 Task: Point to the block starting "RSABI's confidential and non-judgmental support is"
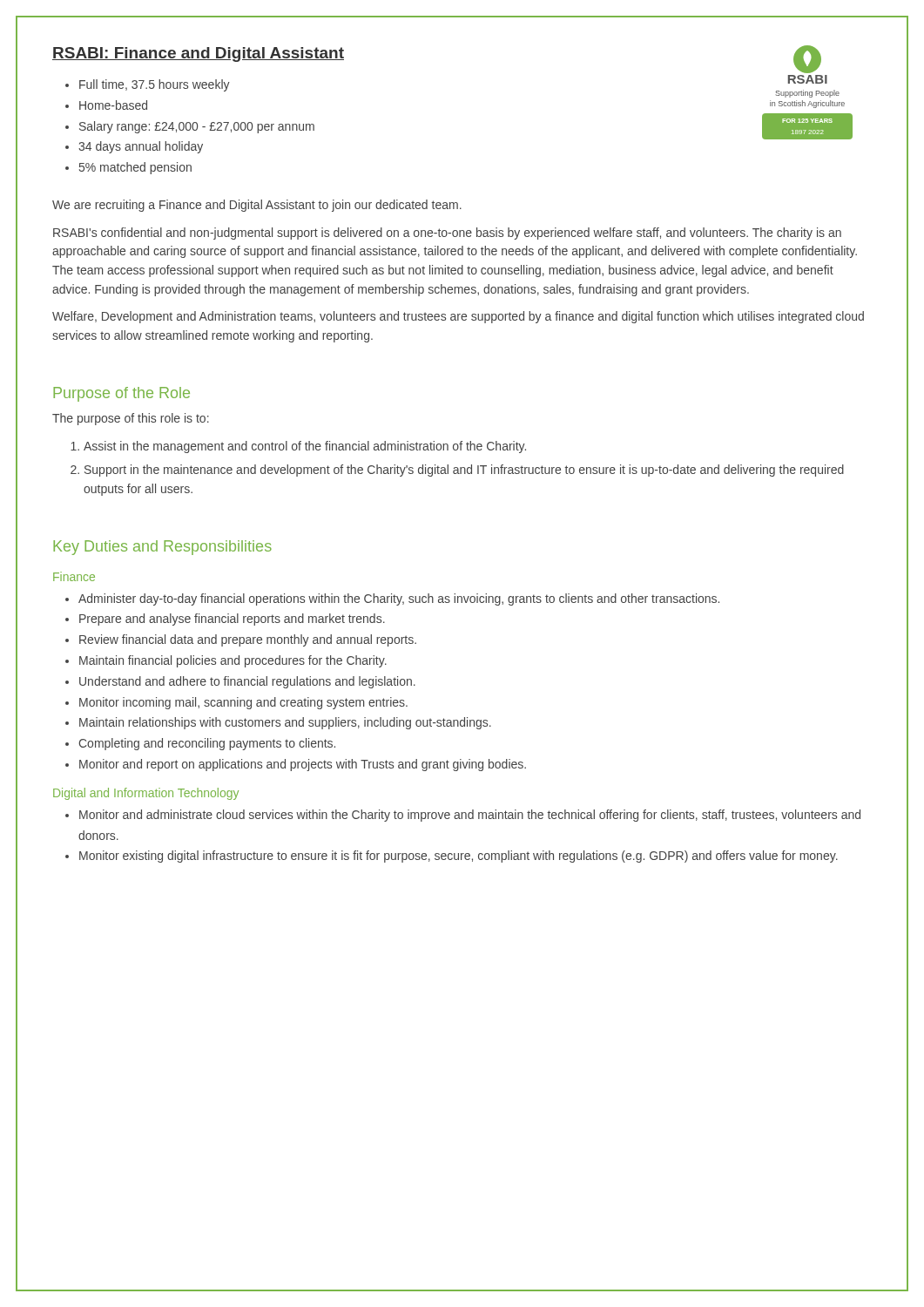(455, 261)
